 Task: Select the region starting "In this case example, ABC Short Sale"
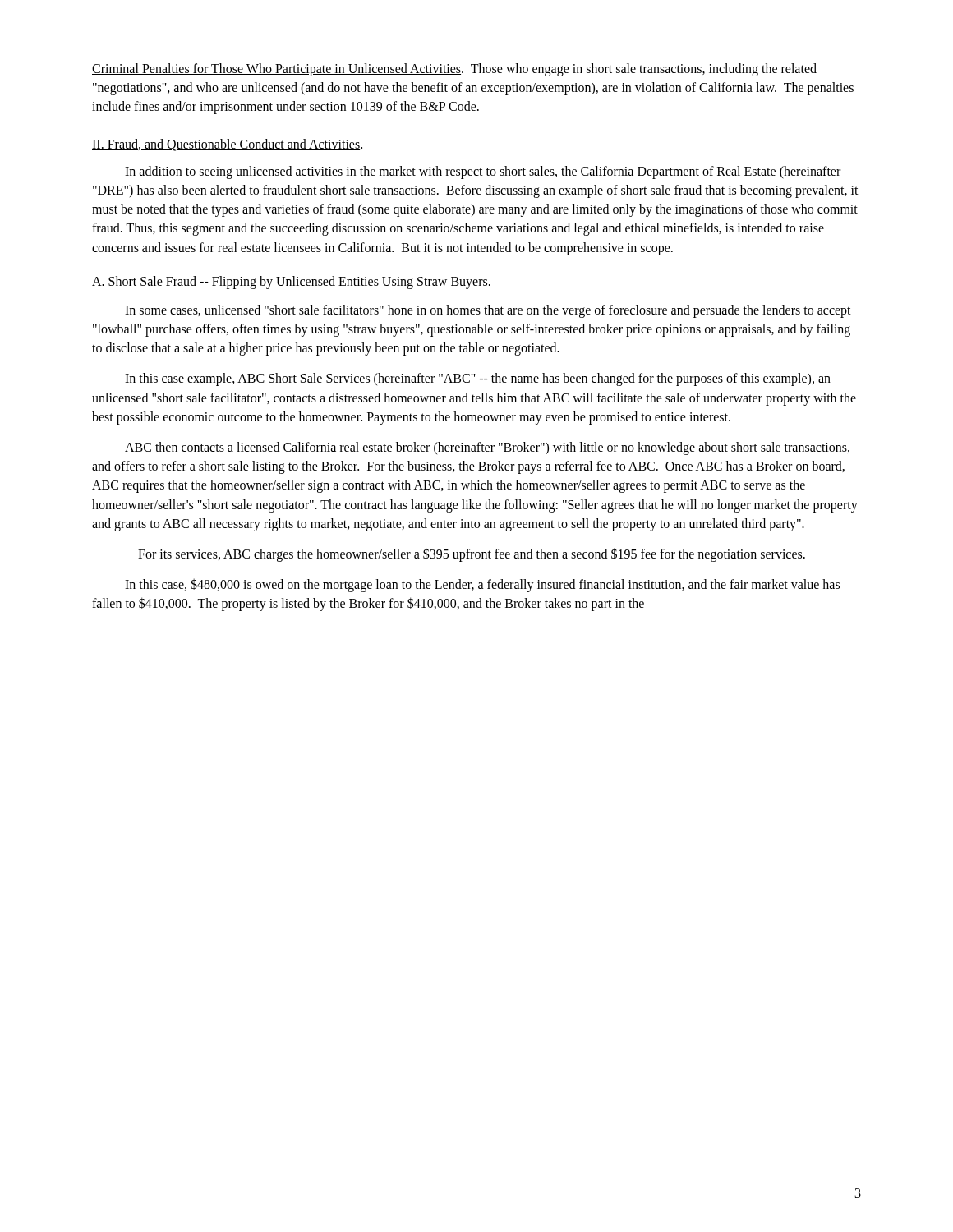(x=476, y=398)
